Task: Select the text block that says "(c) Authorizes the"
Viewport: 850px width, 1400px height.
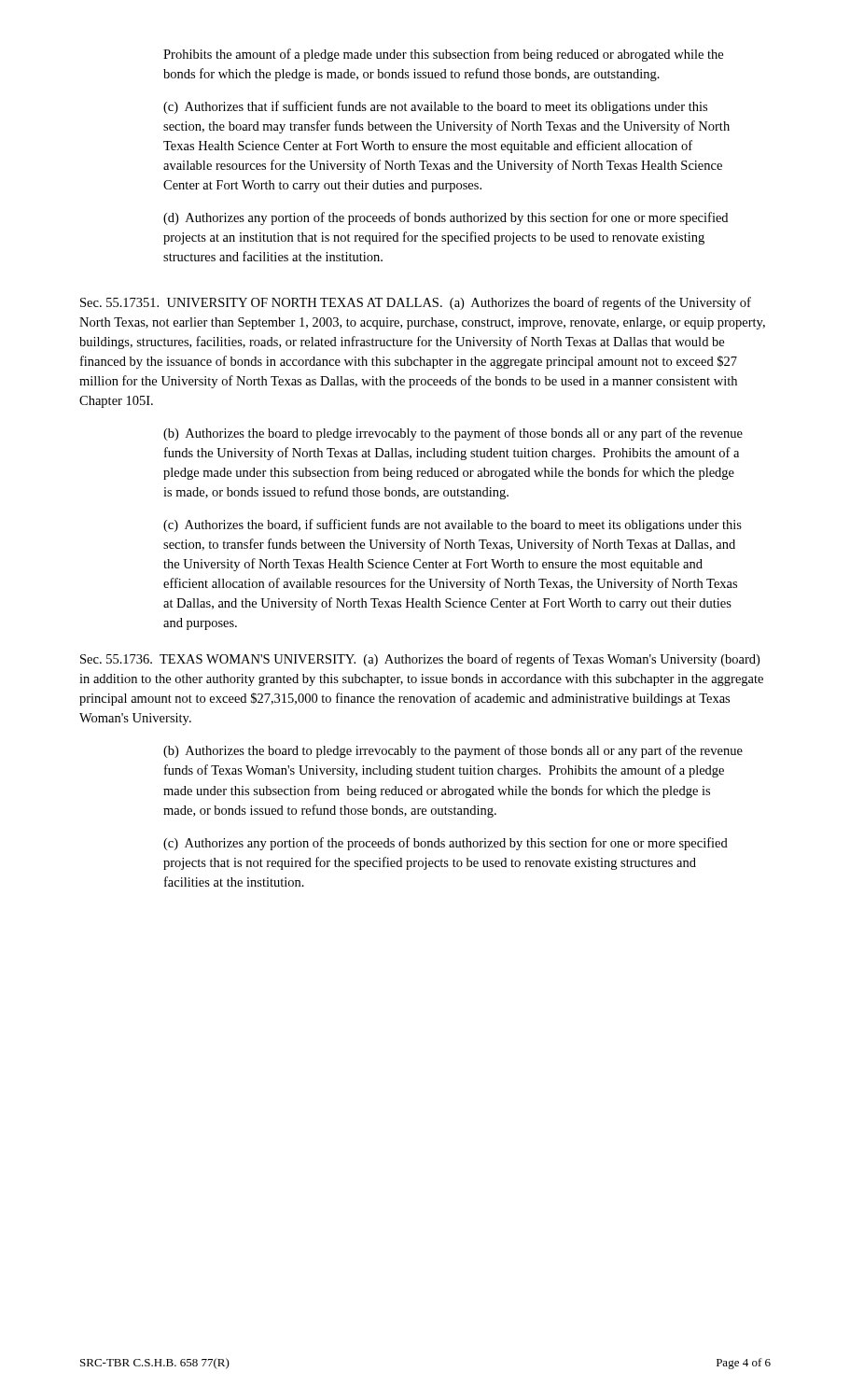Action: (x=452, y=574)
